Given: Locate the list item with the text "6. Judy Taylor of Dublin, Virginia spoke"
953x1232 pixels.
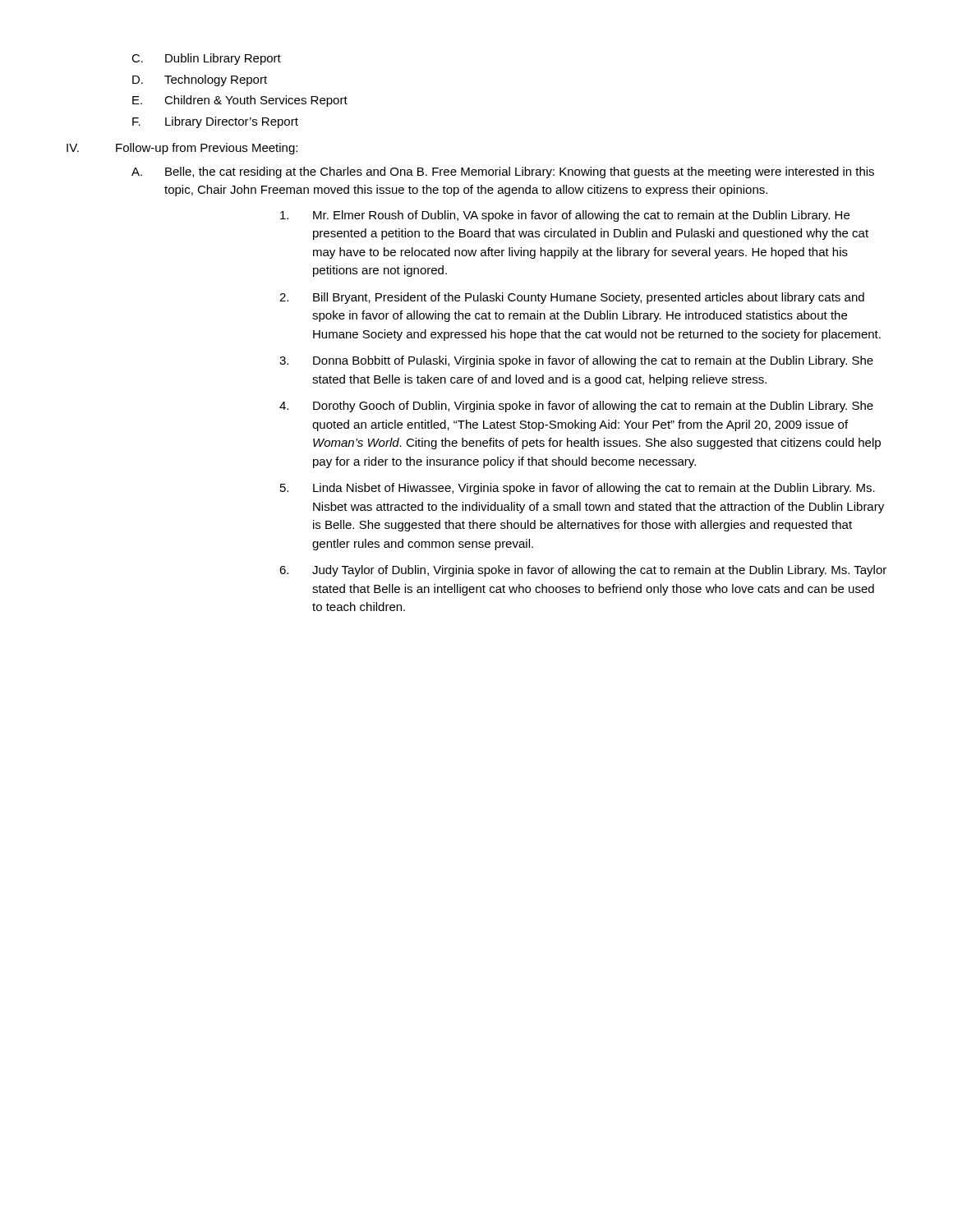Looking at the screenshot, I should (583, 589).
